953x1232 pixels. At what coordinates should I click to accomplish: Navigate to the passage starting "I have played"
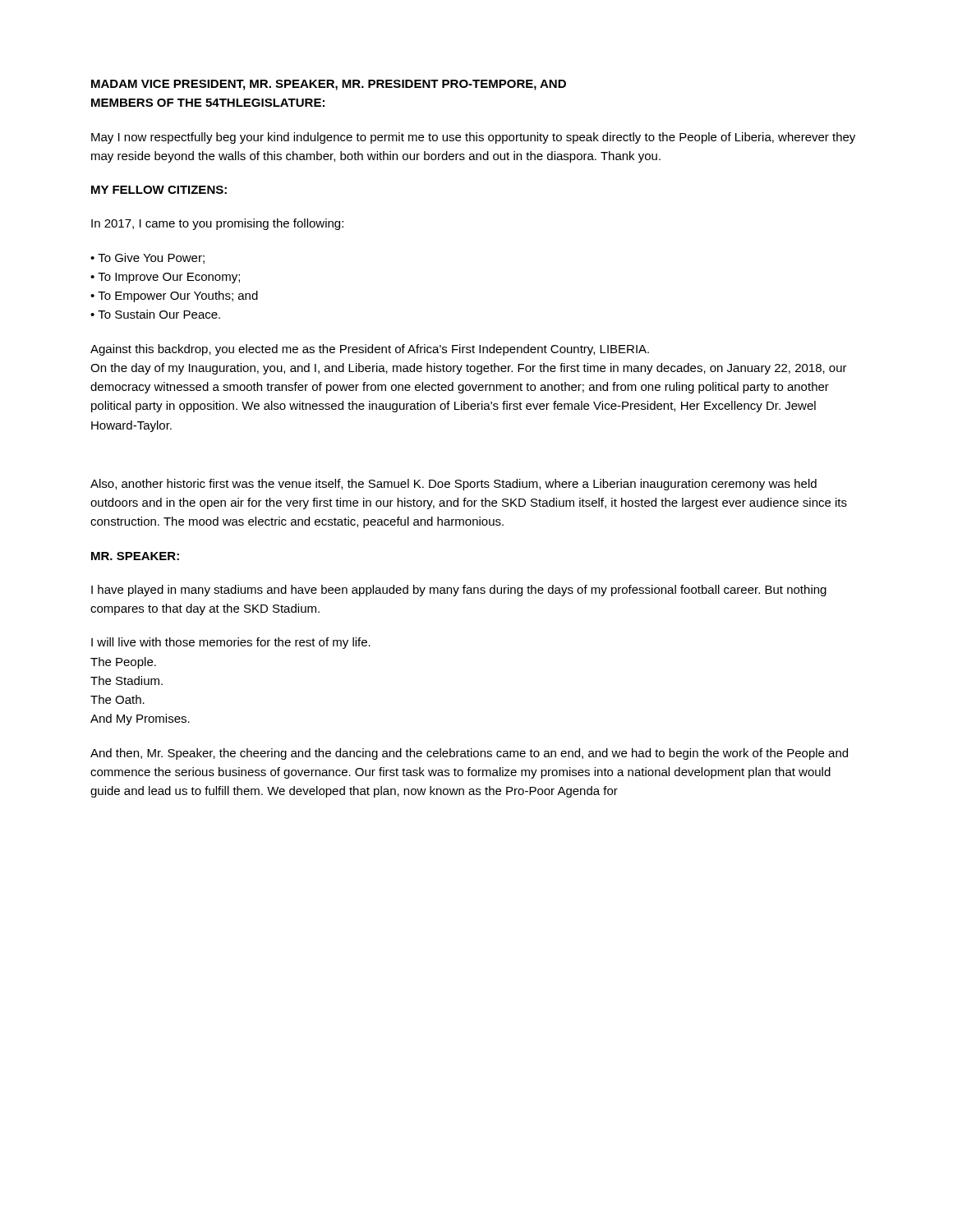pyautogui.click(x=459, y=599)
